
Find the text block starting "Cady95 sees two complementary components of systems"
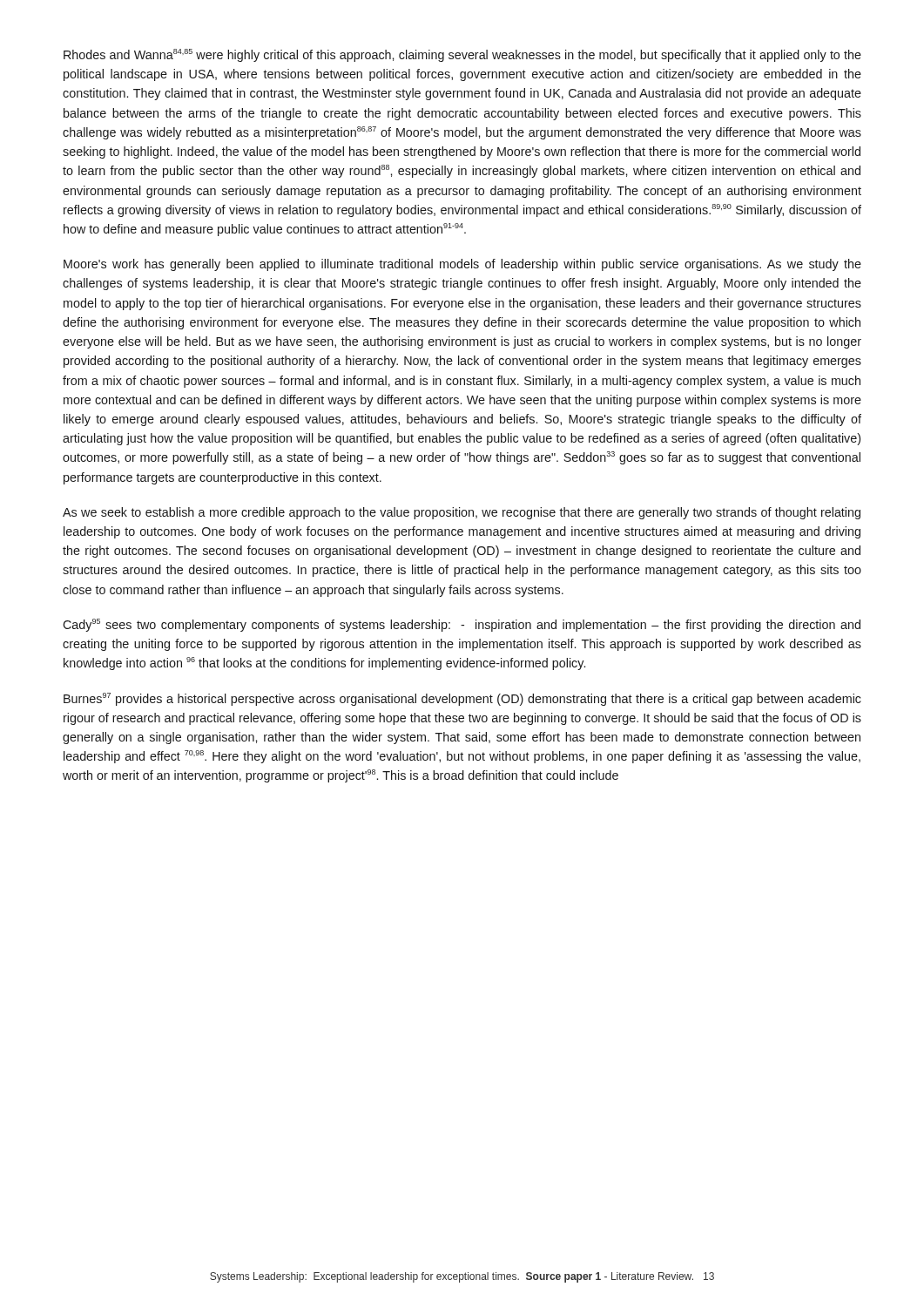[462, 644]
